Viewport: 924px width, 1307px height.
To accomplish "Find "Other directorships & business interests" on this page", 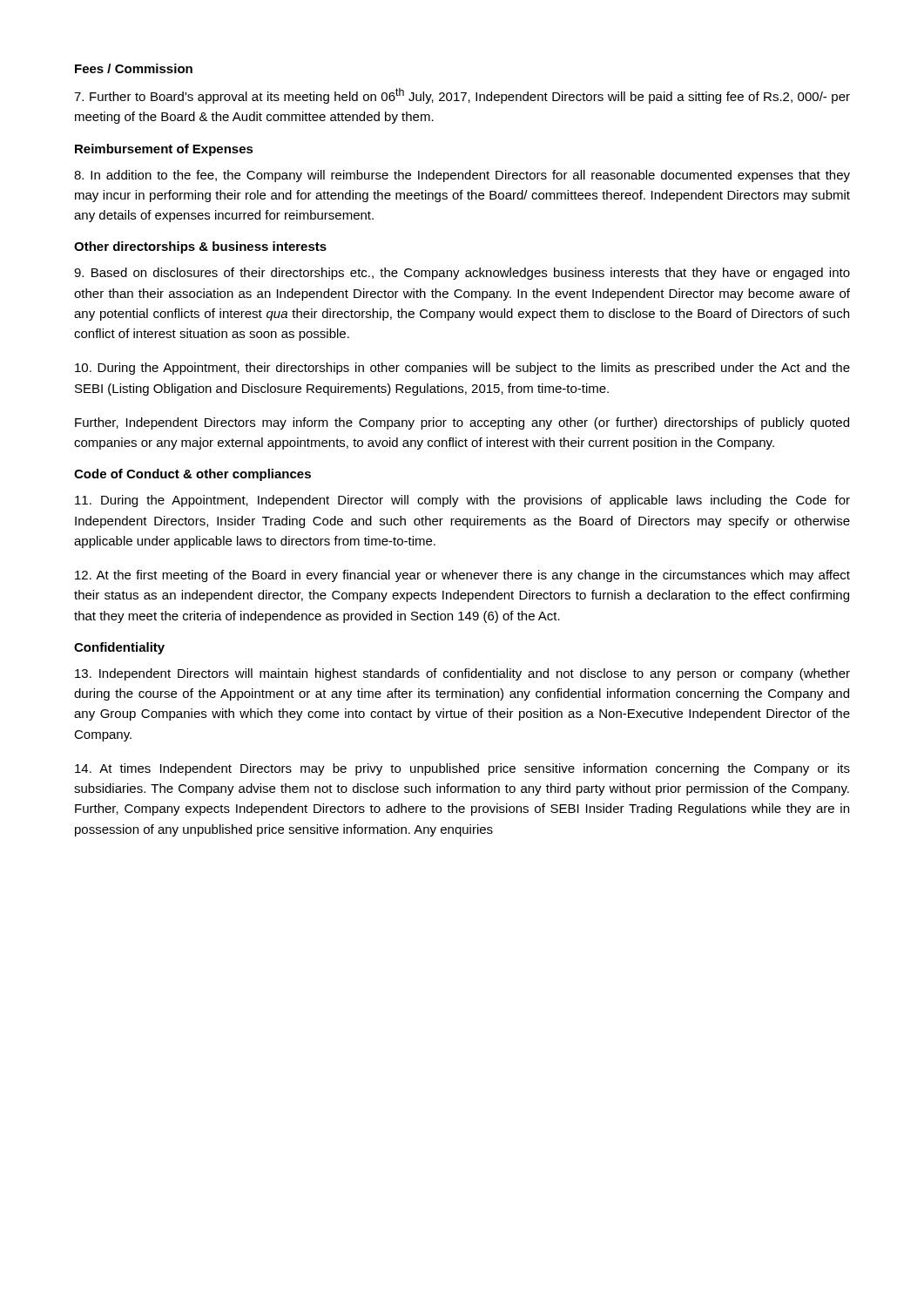I will click(x=200, y=246).
